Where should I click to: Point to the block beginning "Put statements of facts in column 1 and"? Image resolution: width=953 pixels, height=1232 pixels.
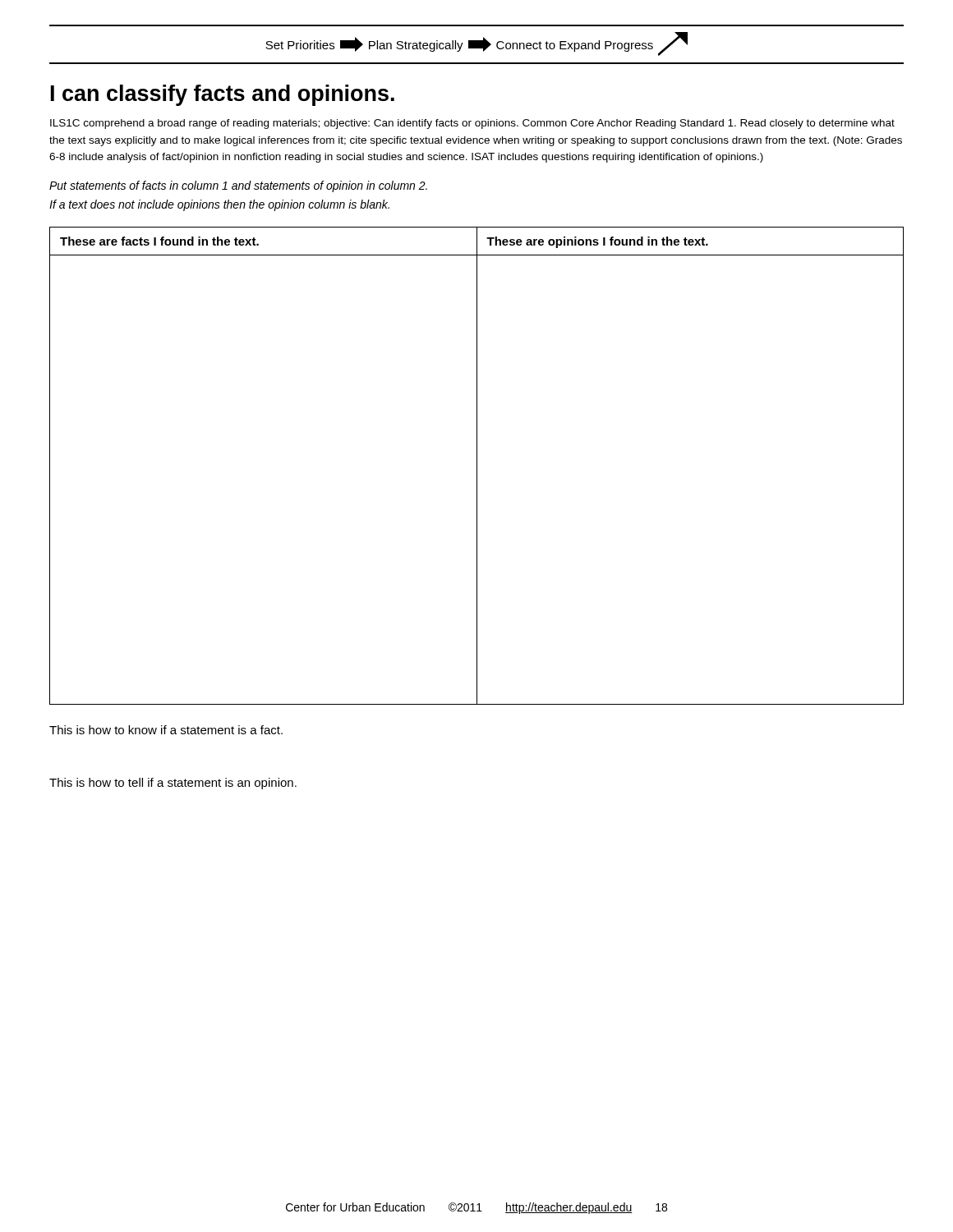pyautogui.click(x=239, y=195)
